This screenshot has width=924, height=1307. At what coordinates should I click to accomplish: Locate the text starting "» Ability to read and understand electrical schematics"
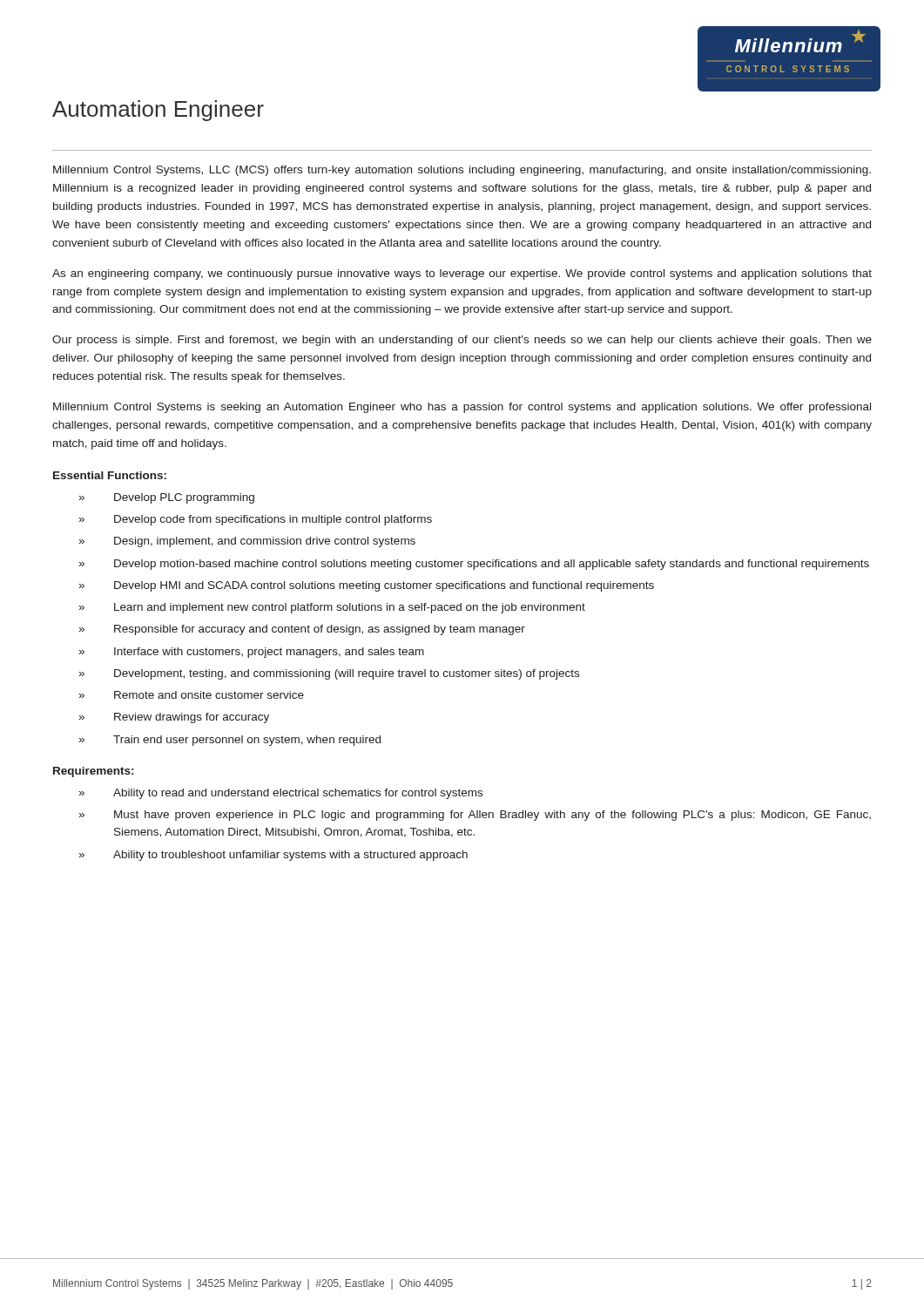coord(462,793)
